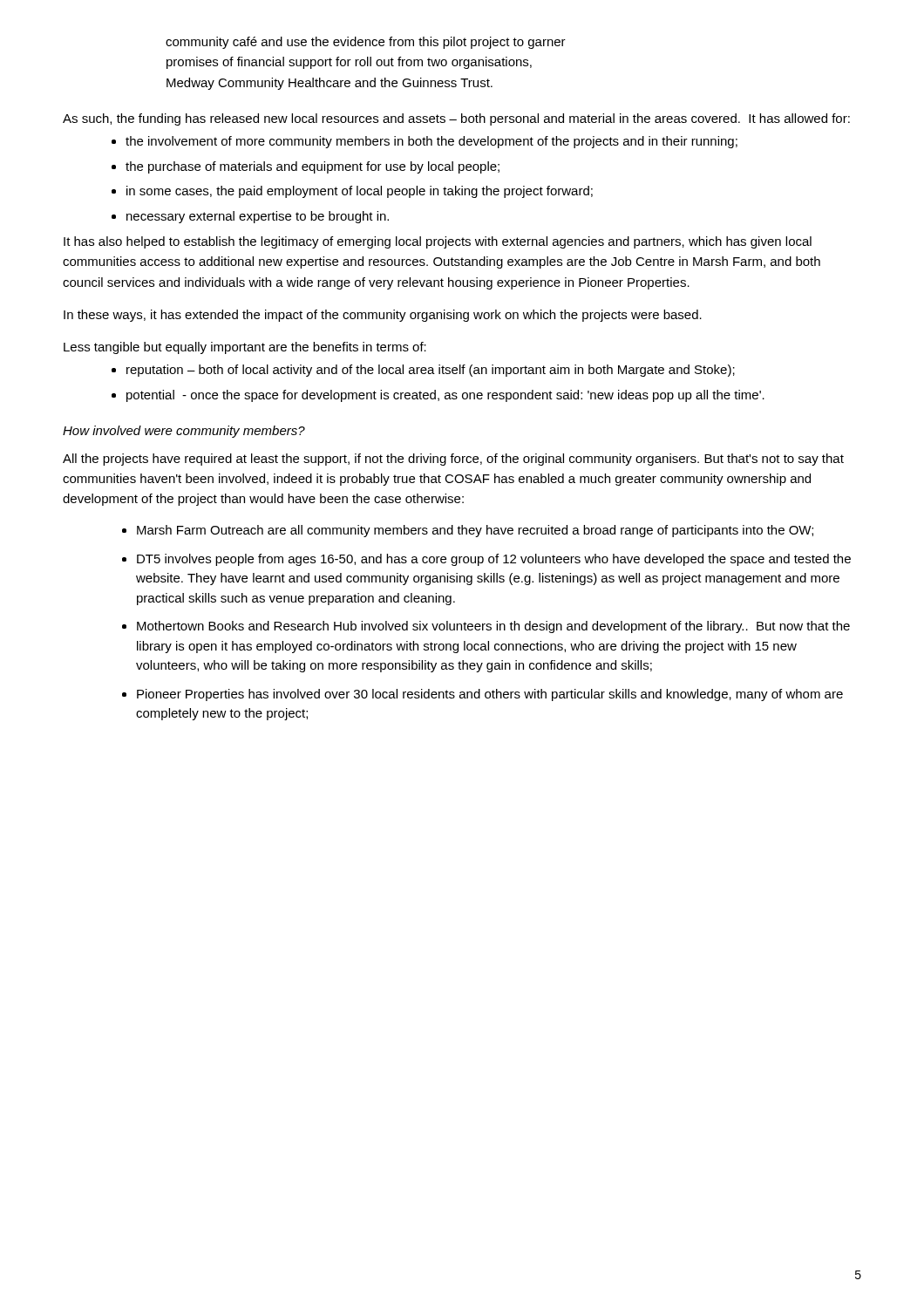Locate the block starting "Mothertown Books and Research"
This screenshot has height=1308, width=924.
[499, 646]
